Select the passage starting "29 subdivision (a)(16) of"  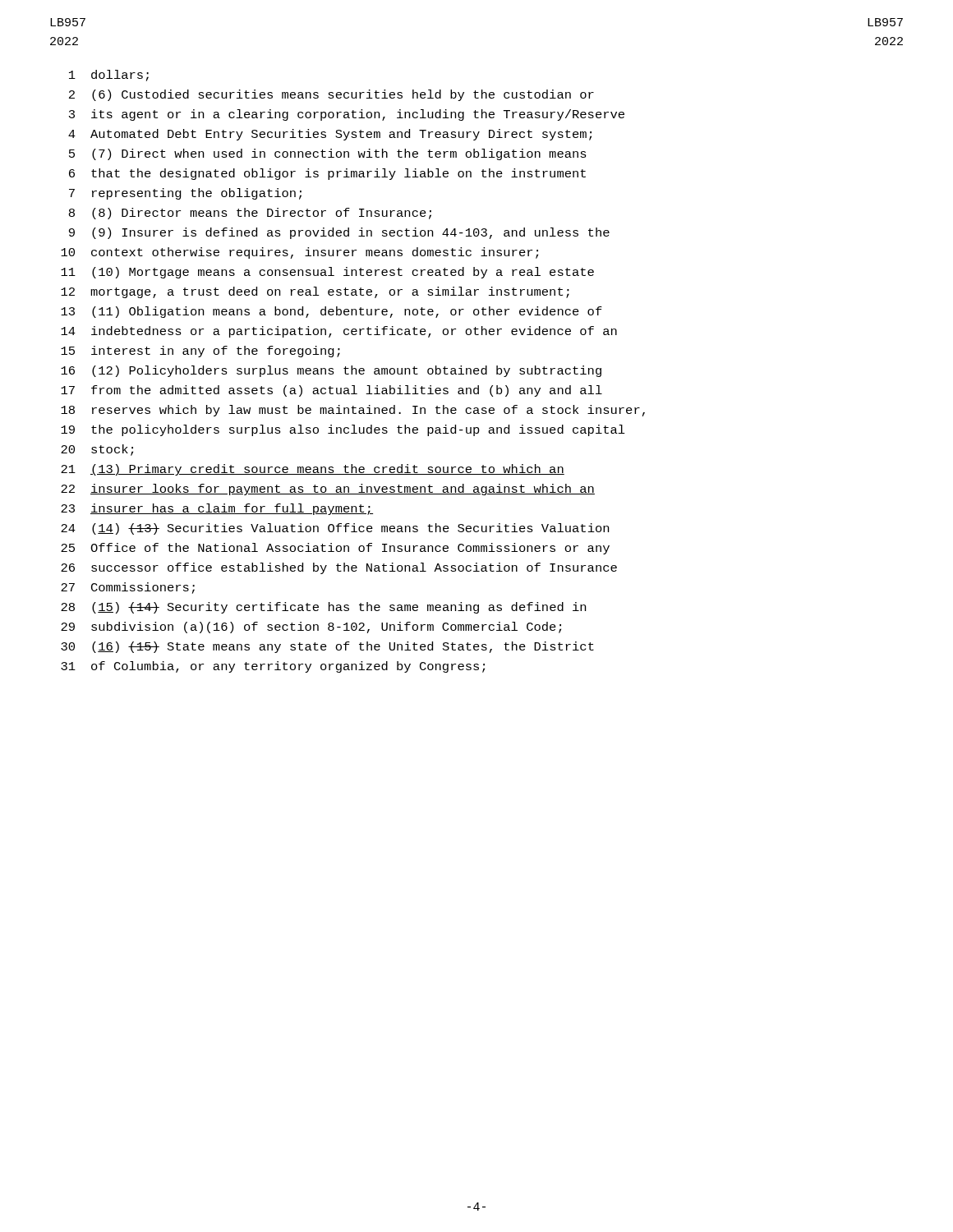click(476, 628)
